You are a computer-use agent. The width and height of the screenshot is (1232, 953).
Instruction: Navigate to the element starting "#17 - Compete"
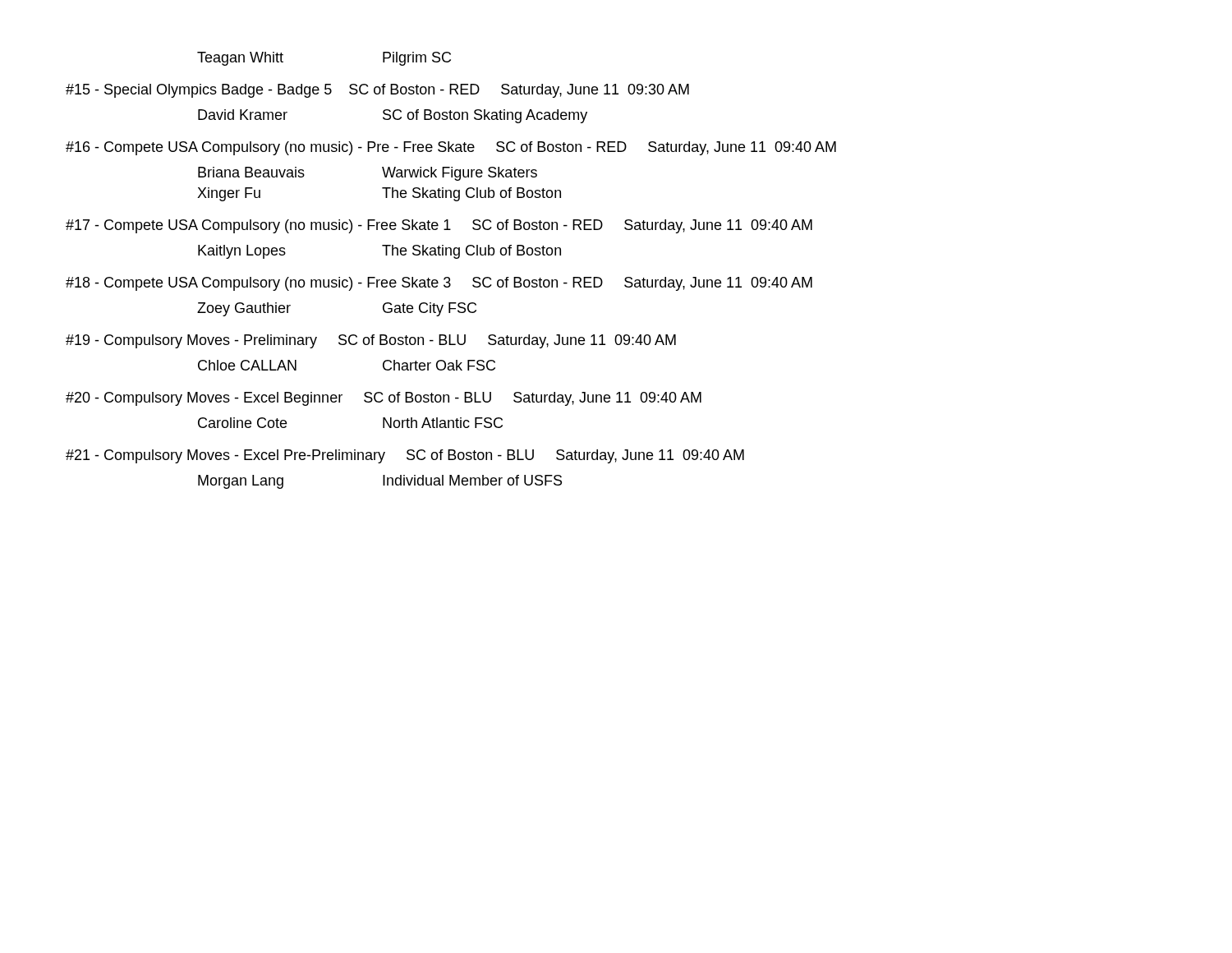pos(439,225)
